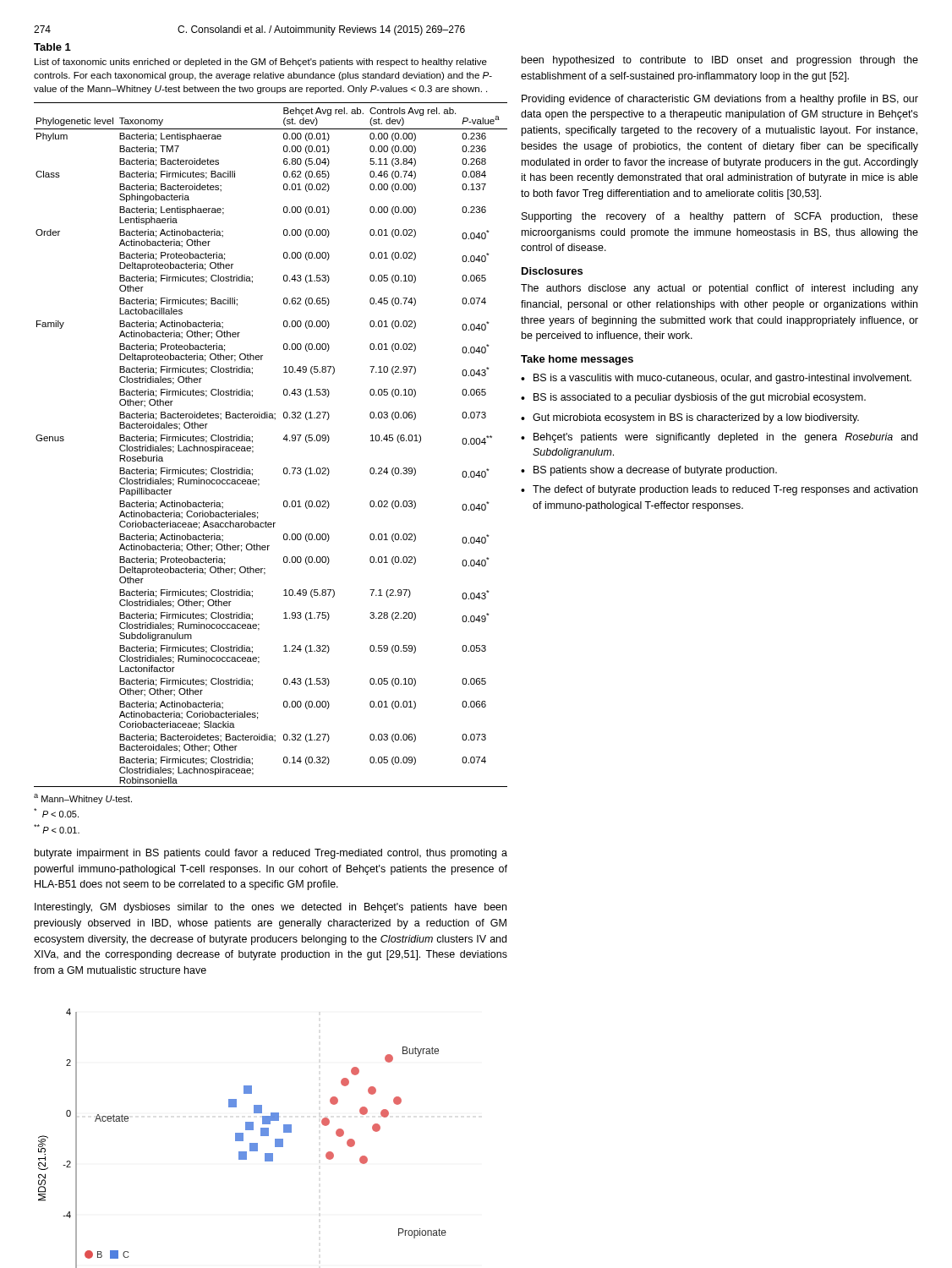Navigate to the text starting "• Gut microbiota ecosystem in"
The width and height of the screenshot is (952, 1268).
pos(720,418)
